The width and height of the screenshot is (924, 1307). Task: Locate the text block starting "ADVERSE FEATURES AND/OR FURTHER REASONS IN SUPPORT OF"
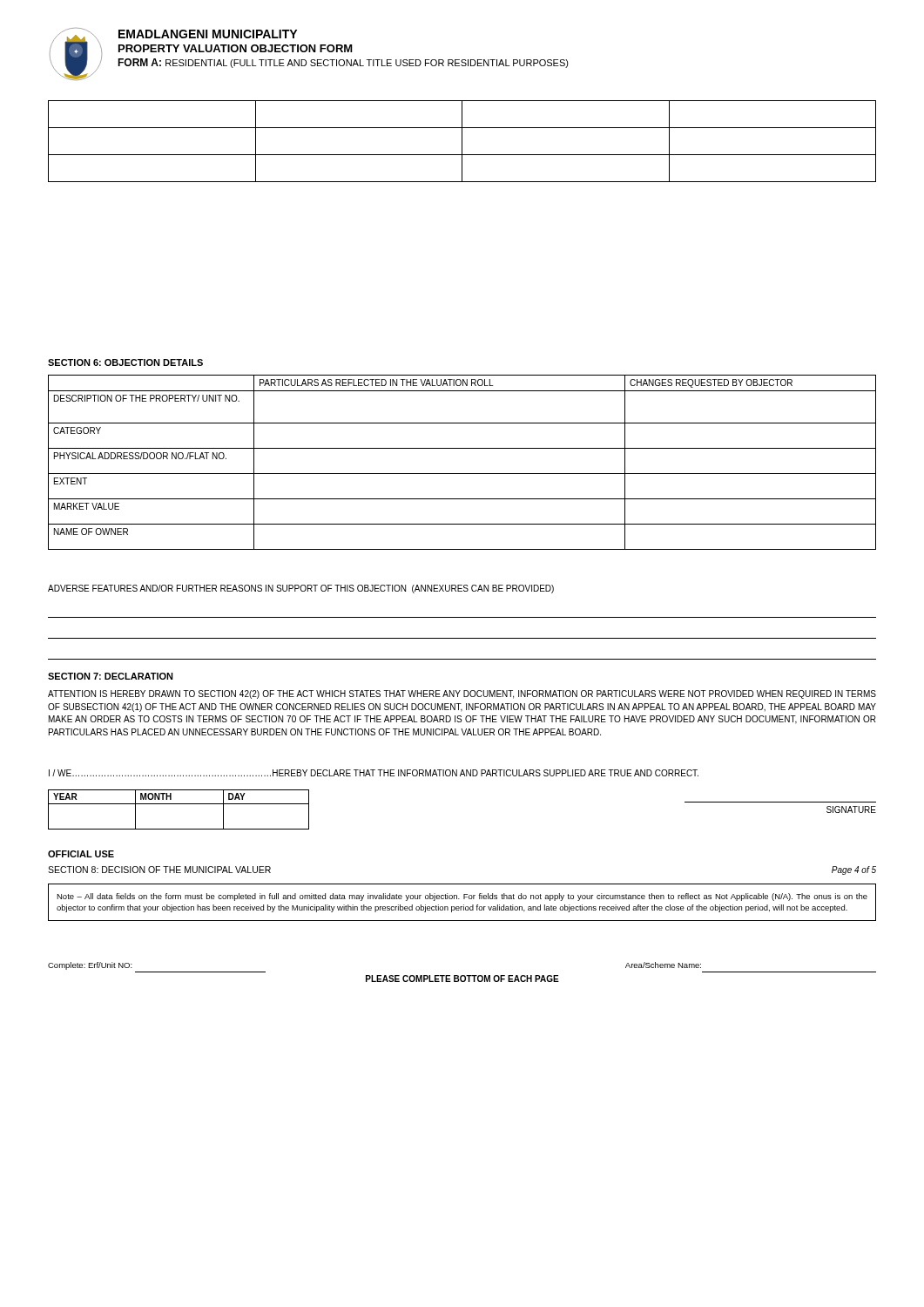point(301,589)
